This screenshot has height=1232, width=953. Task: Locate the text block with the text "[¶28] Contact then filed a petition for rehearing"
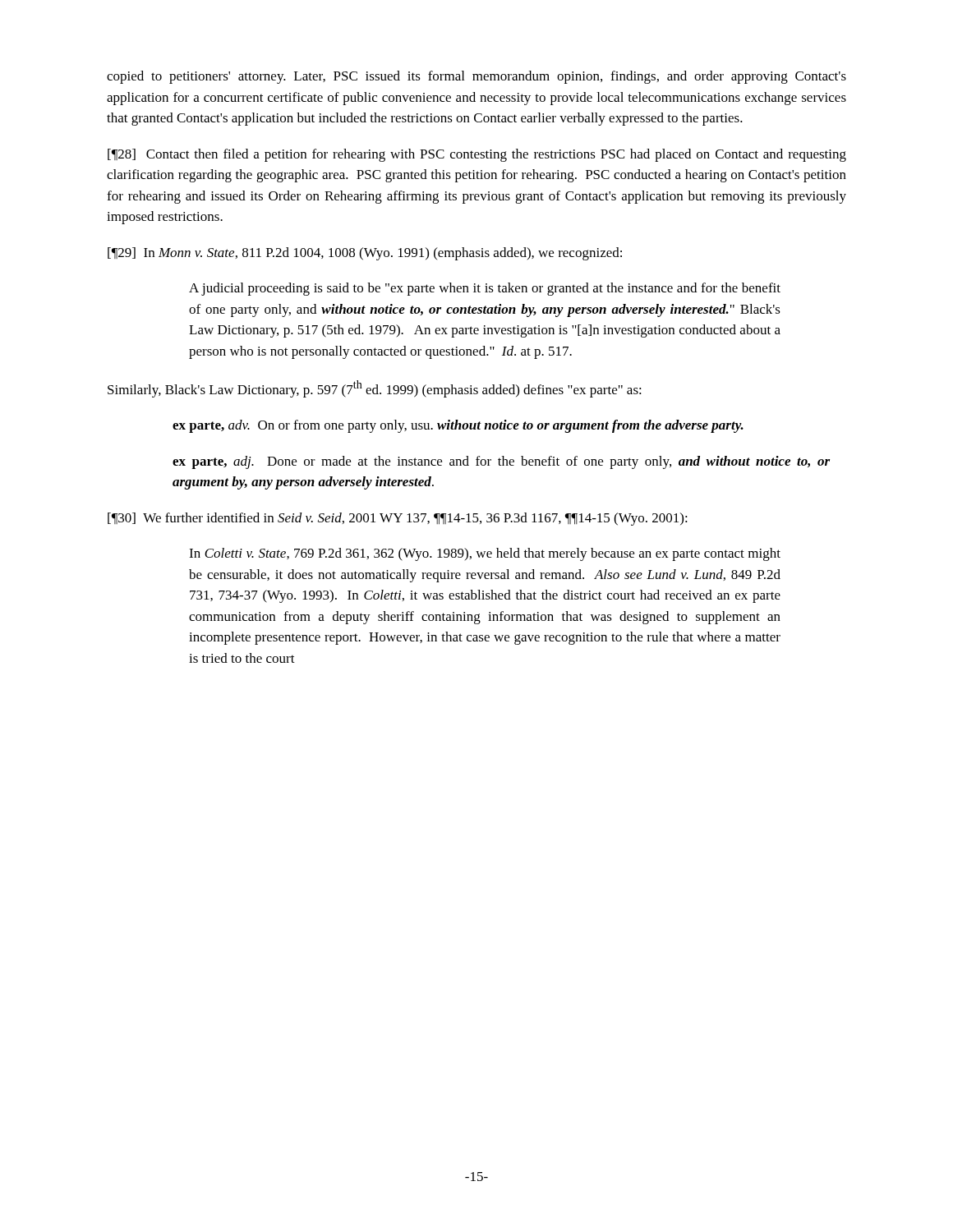click(476, 185)
